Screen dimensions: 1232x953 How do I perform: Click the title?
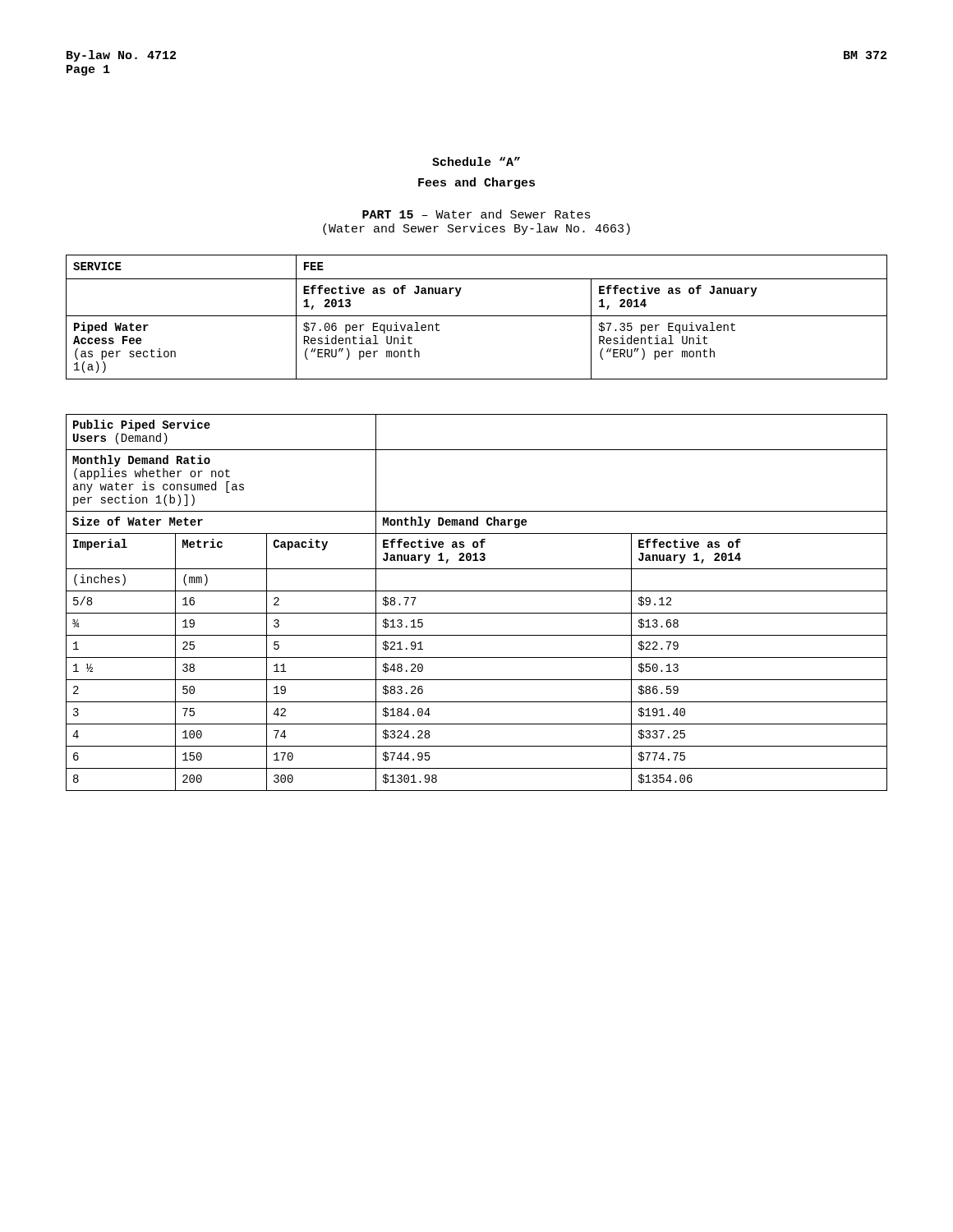[x=476, y=163]
